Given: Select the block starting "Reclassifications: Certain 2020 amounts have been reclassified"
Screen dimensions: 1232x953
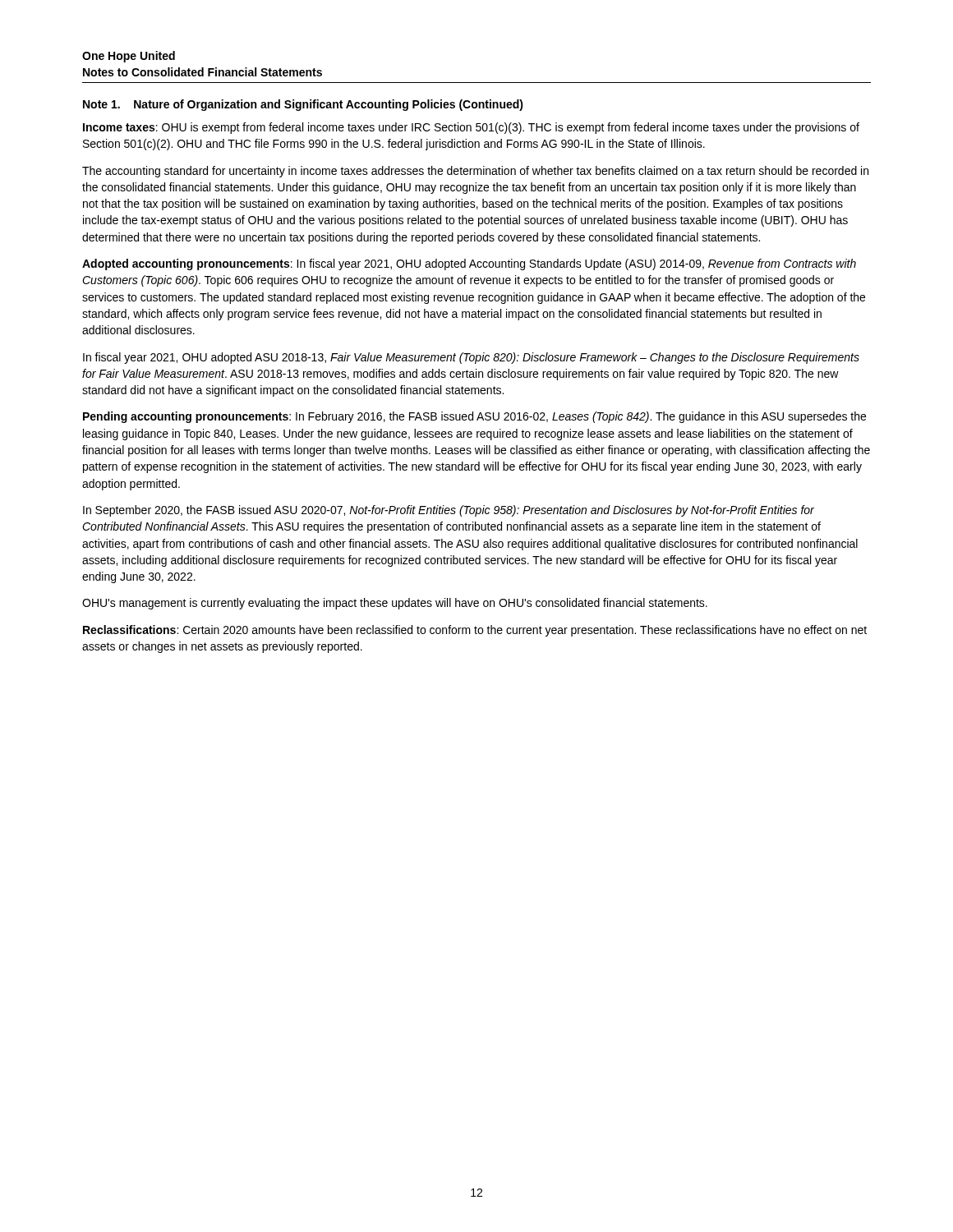Looking at the screenshot, I should [474, 638].
